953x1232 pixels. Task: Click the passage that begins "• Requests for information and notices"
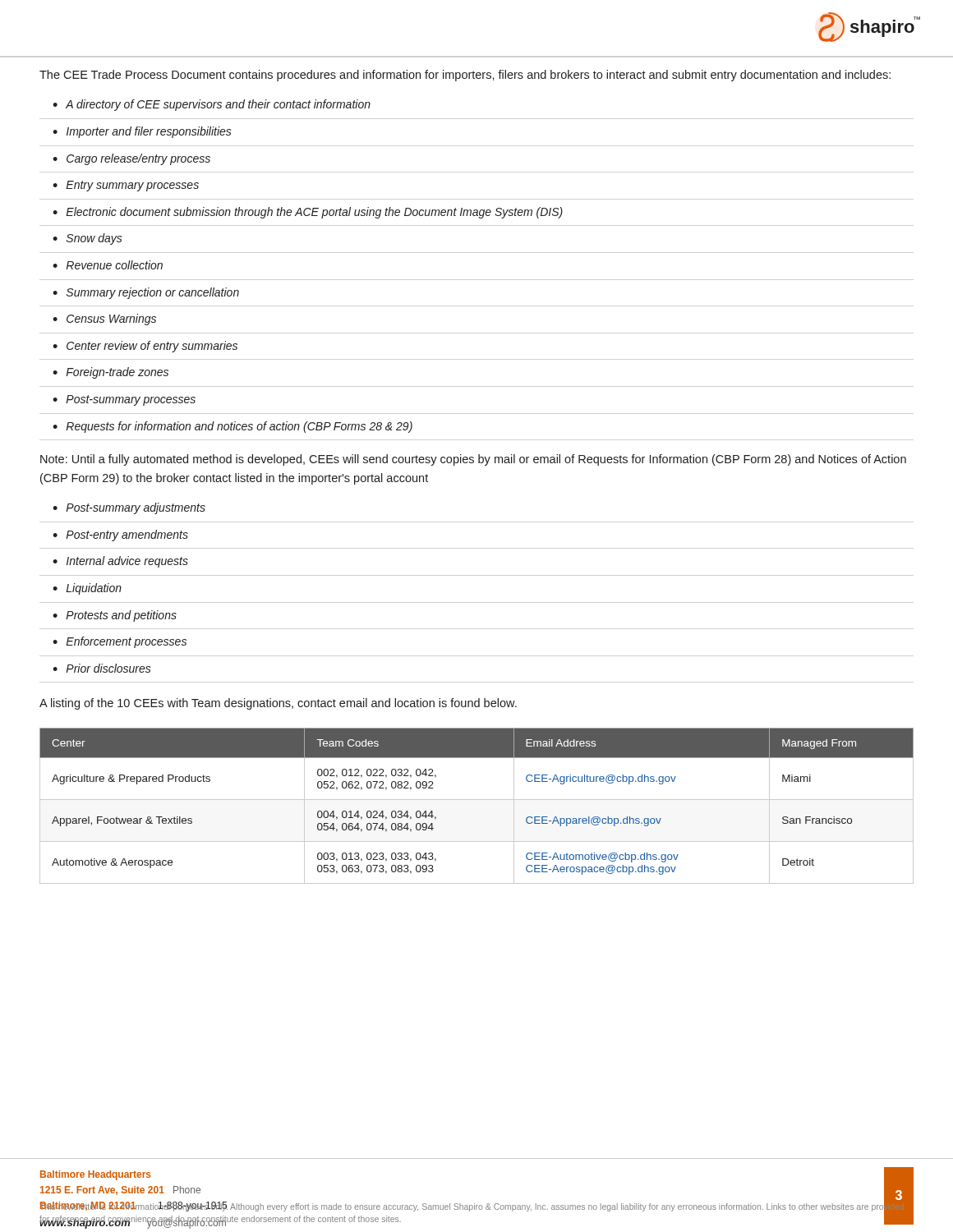[233, 427]
